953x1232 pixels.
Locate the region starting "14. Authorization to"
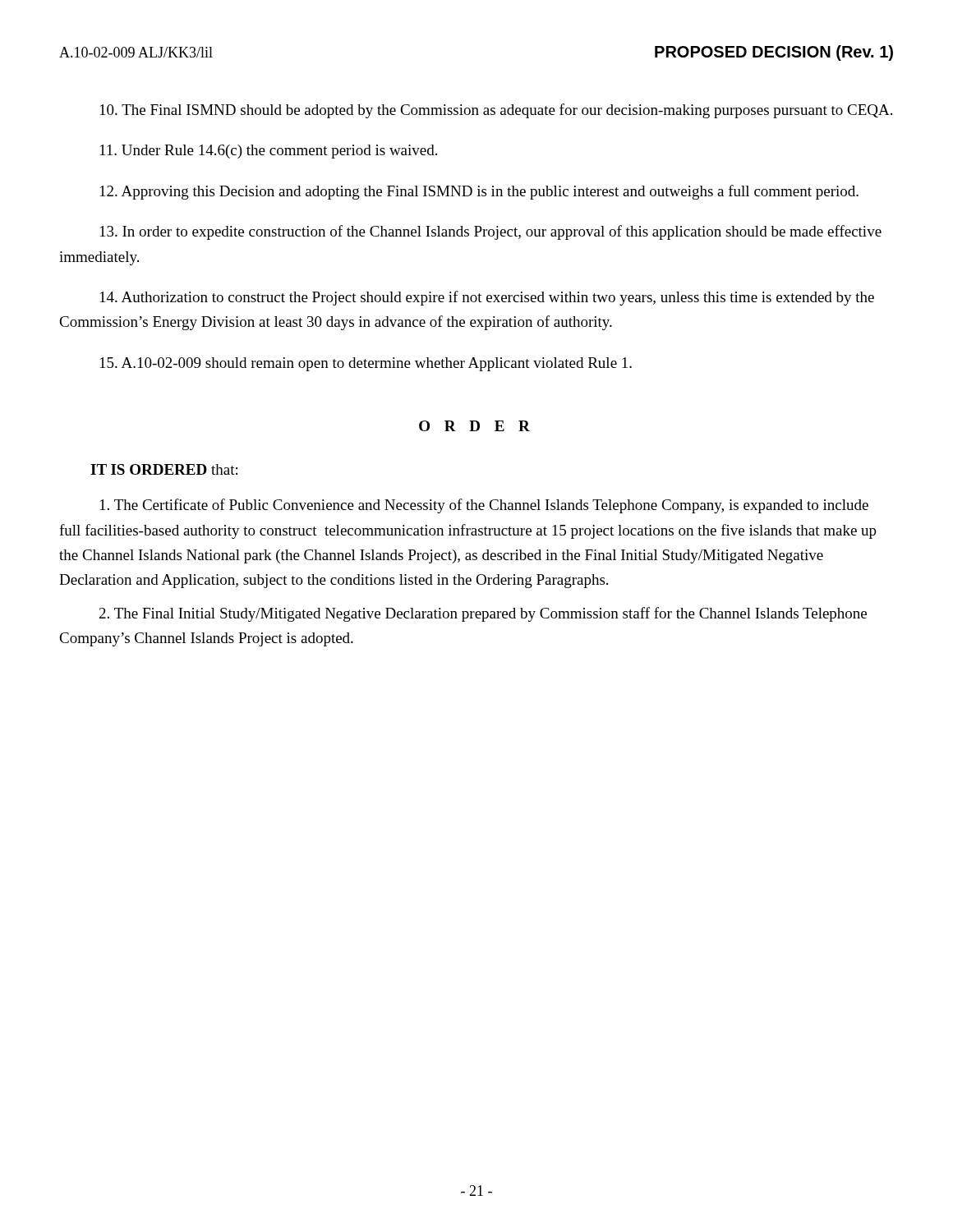476,310
